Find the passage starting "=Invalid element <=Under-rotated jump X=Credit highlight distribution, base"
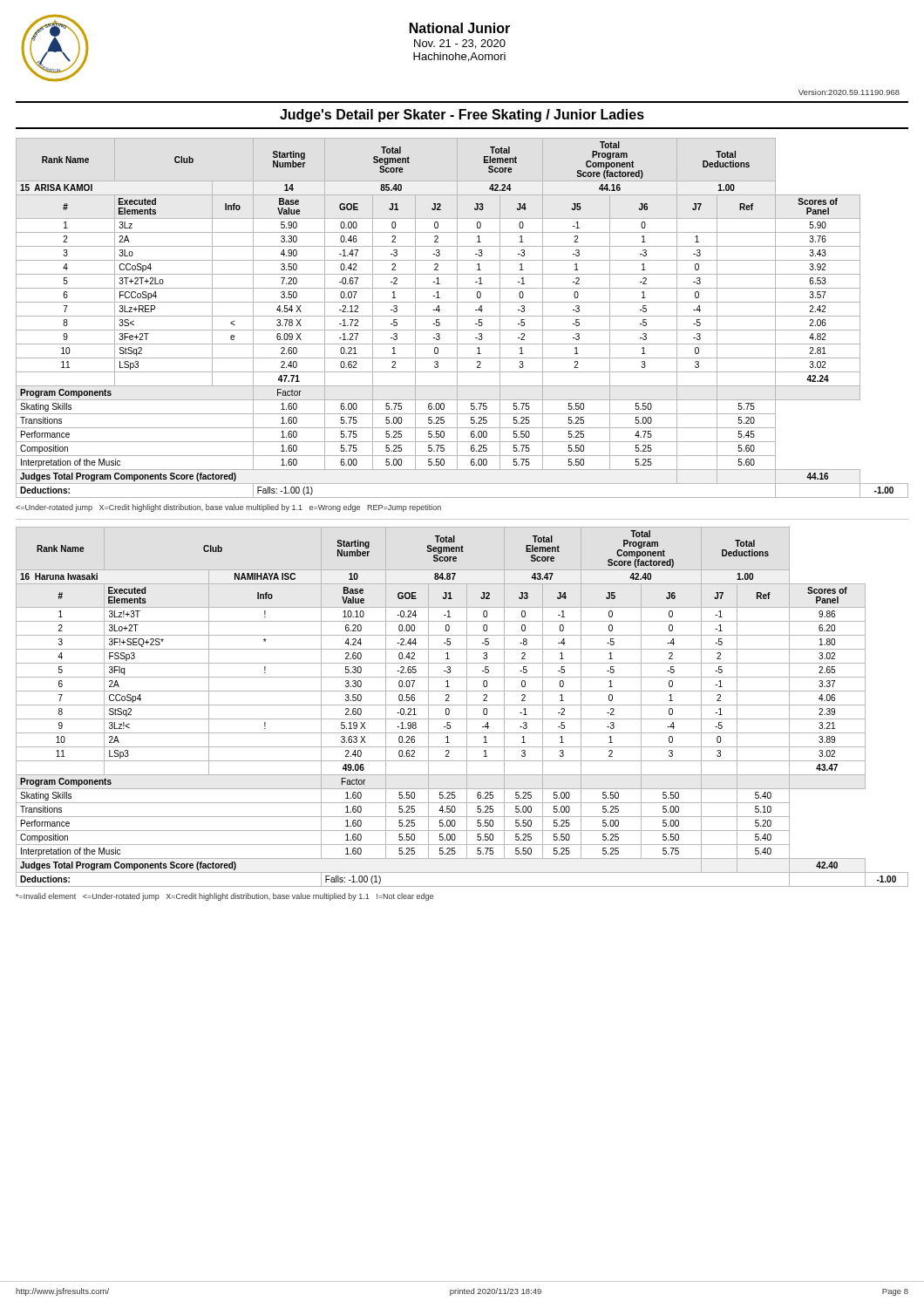The height and width of the screenshot is (1308, 924). point(225,896)
